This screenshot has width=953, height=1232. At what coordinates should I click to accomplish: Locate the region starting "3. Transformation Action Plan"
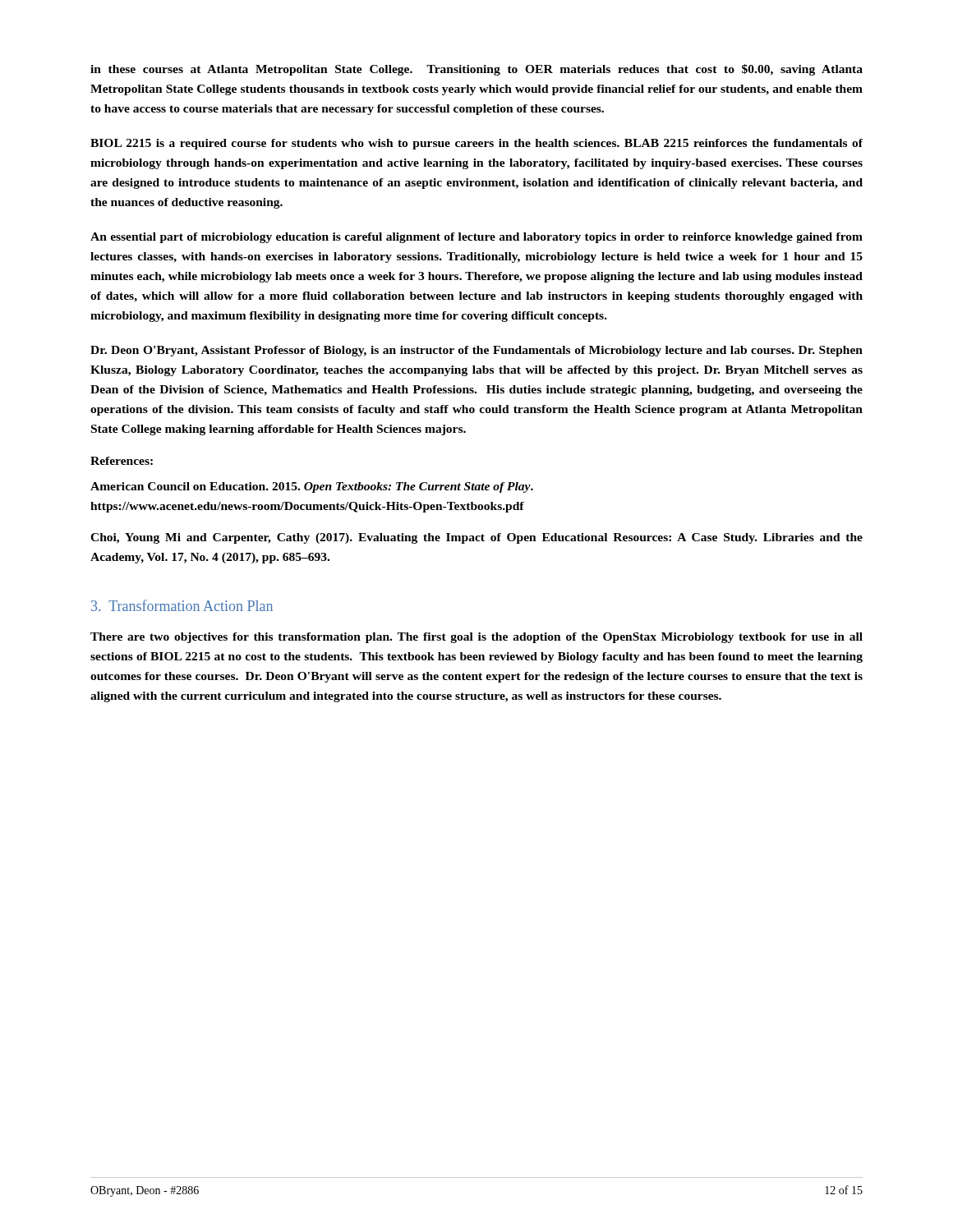182,606
